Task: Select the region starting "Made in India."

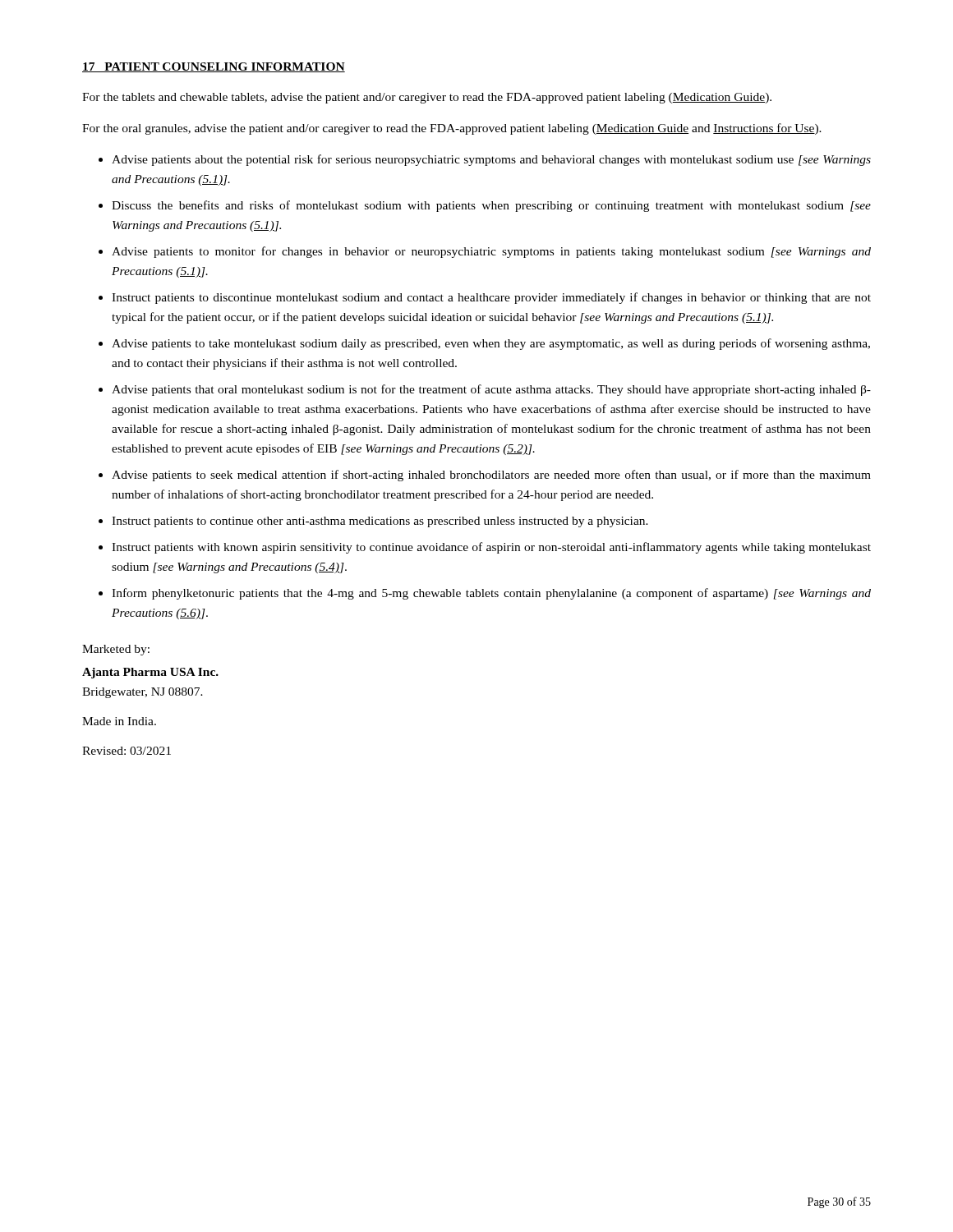Action: point(119,721)
